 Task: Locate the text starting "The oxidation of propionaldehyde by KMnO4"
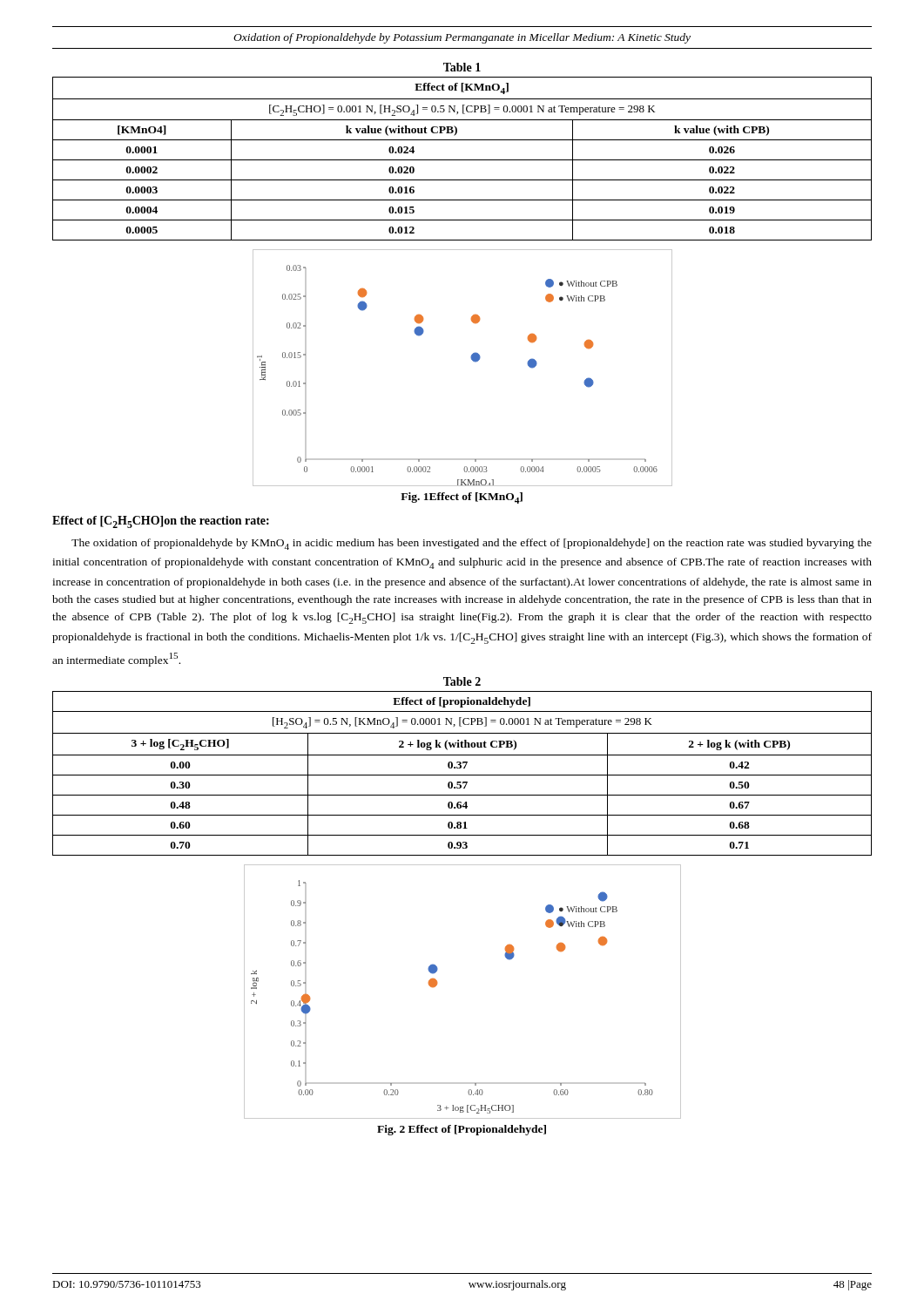[x=462, y=601]
